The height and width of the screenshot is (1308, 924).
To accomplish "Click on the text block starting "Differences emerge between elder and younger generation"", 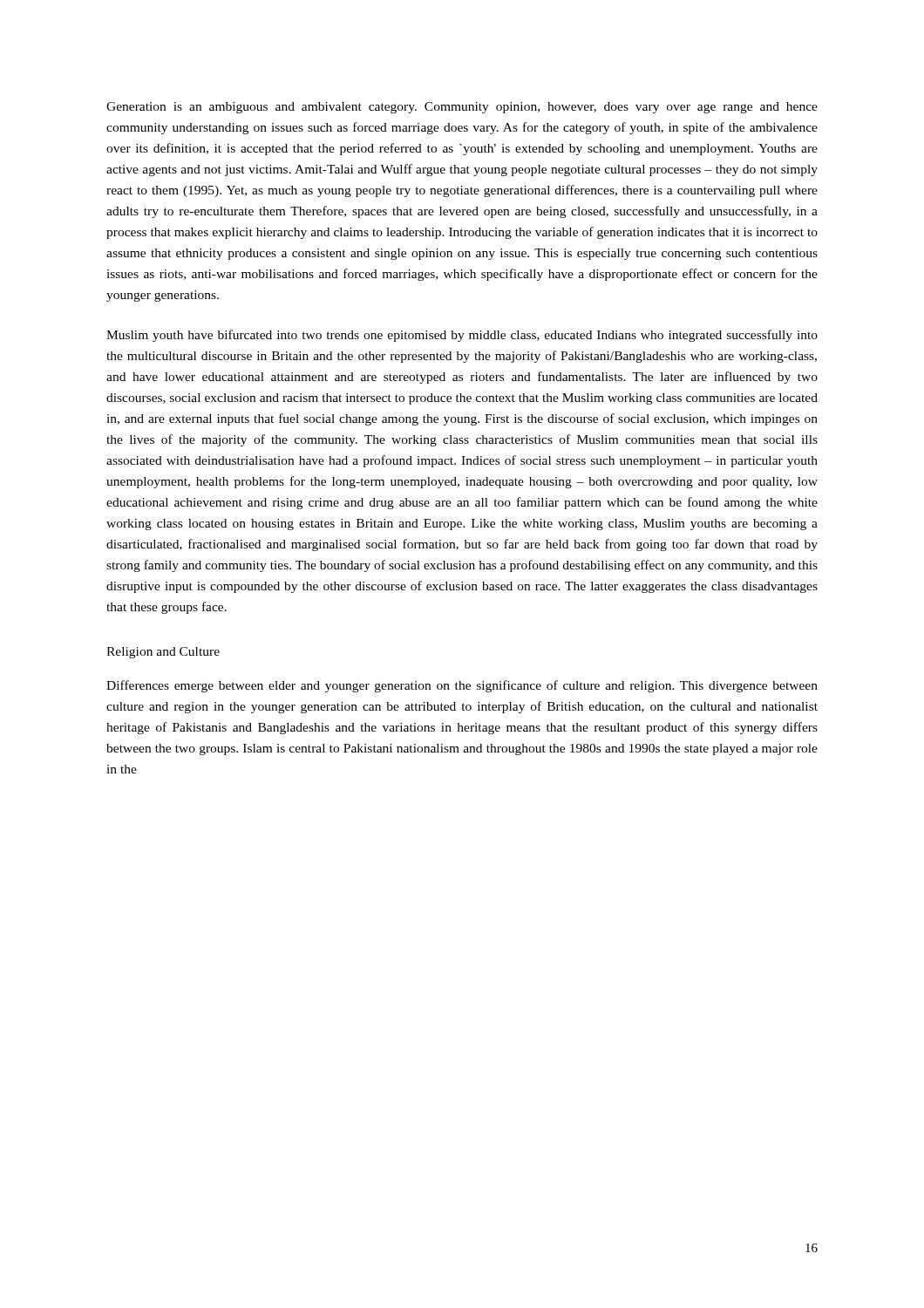I will tap(462, 727).
